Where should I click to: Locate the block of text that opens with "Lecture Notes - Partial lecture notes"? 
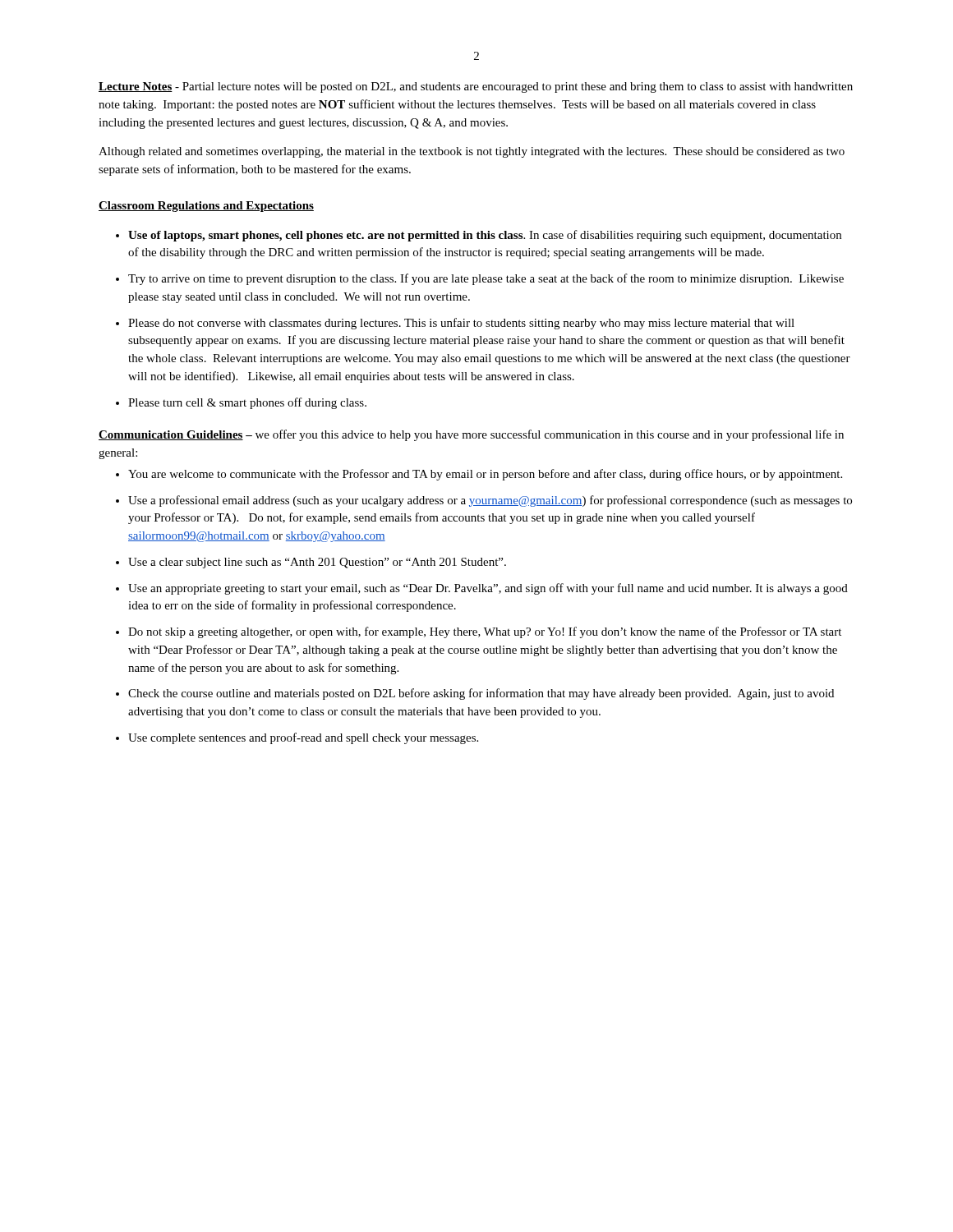[x=476, y=104]
